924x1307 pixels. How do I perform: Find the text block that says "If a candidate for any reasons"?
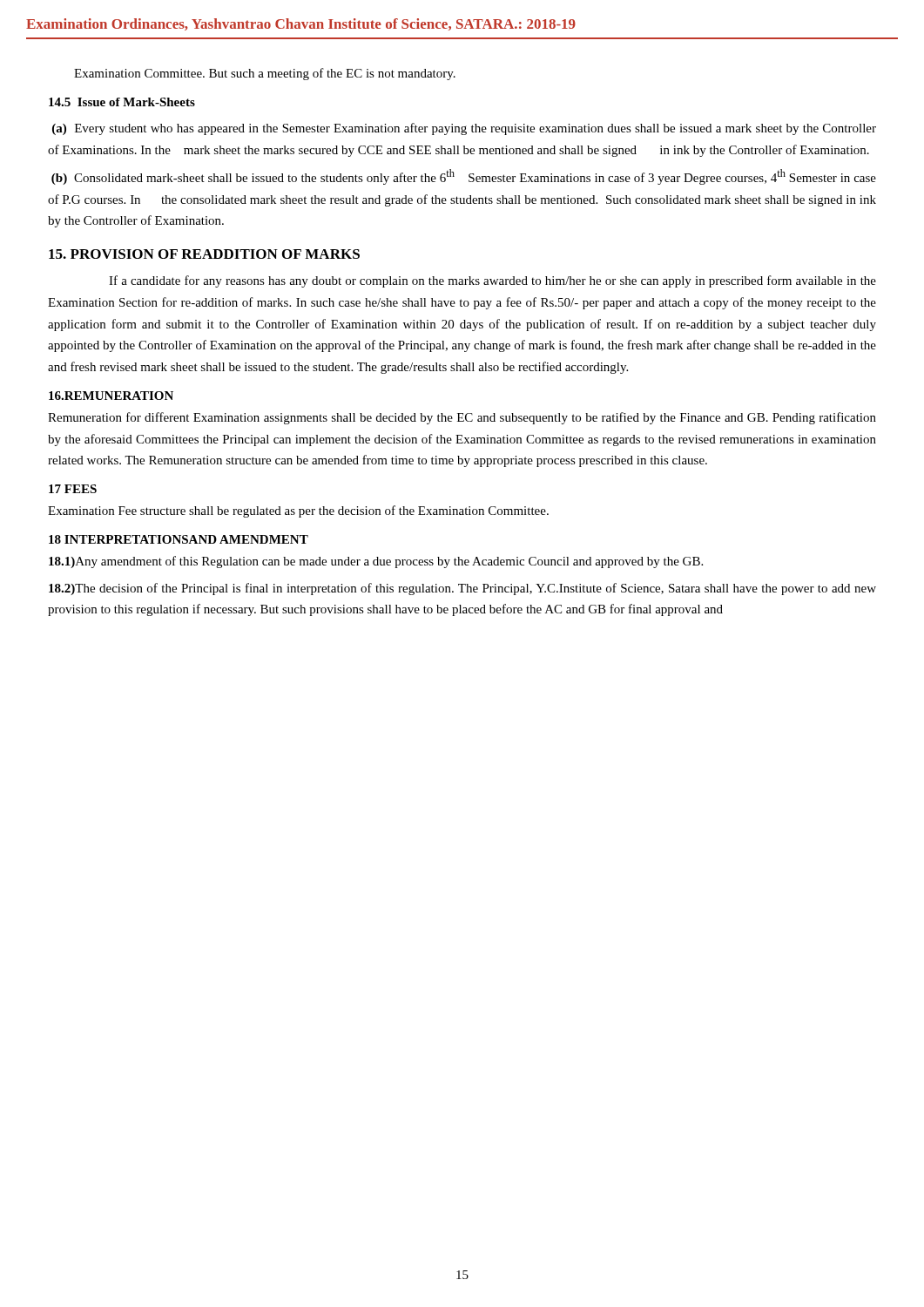[x=462, y=324]
